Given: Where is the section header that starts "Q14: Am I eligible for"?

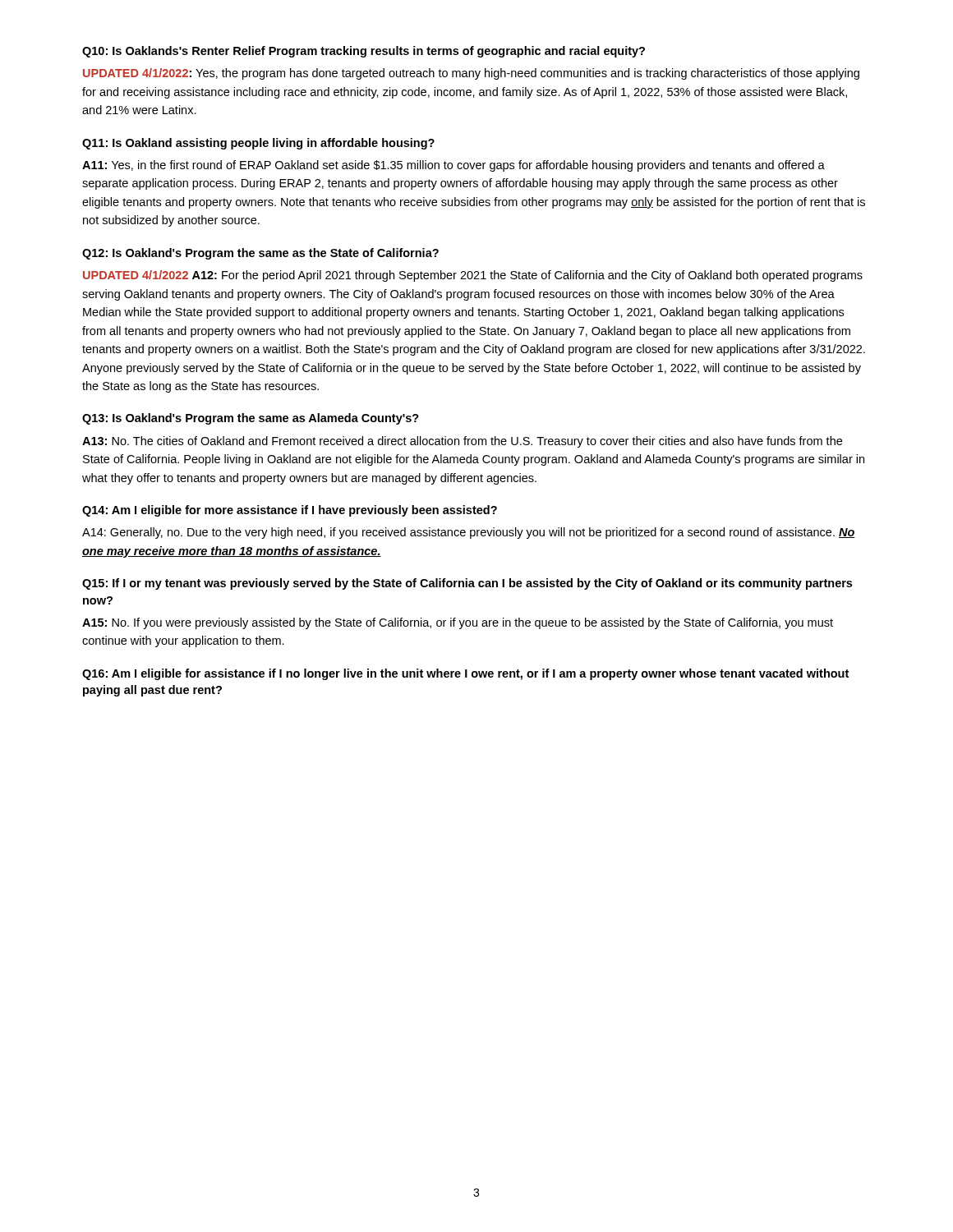Looking at the screenshot, I should click(x=290, y=510).
